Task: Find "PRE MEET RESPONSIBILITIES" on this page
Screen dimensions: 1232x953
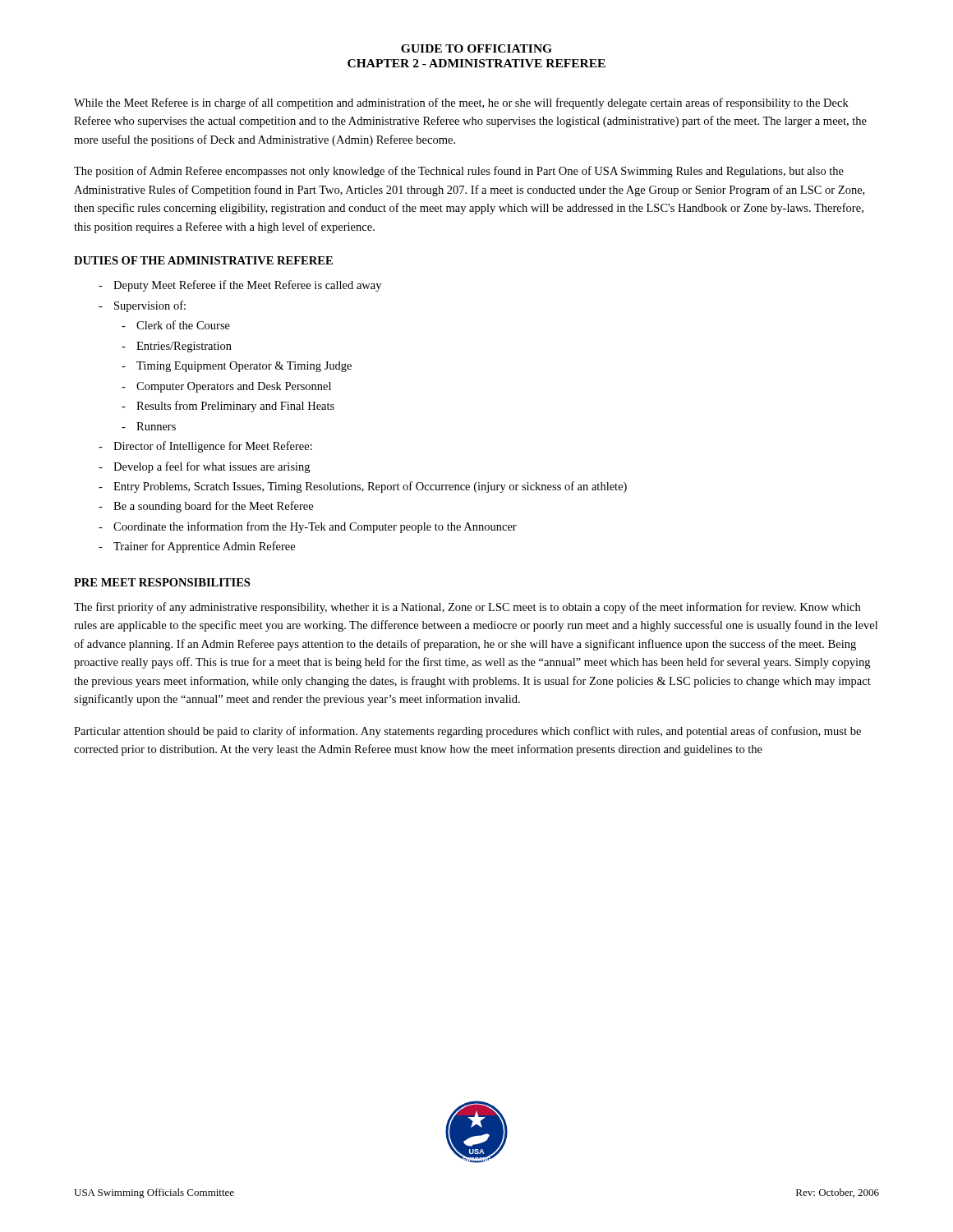Action: 162,582
